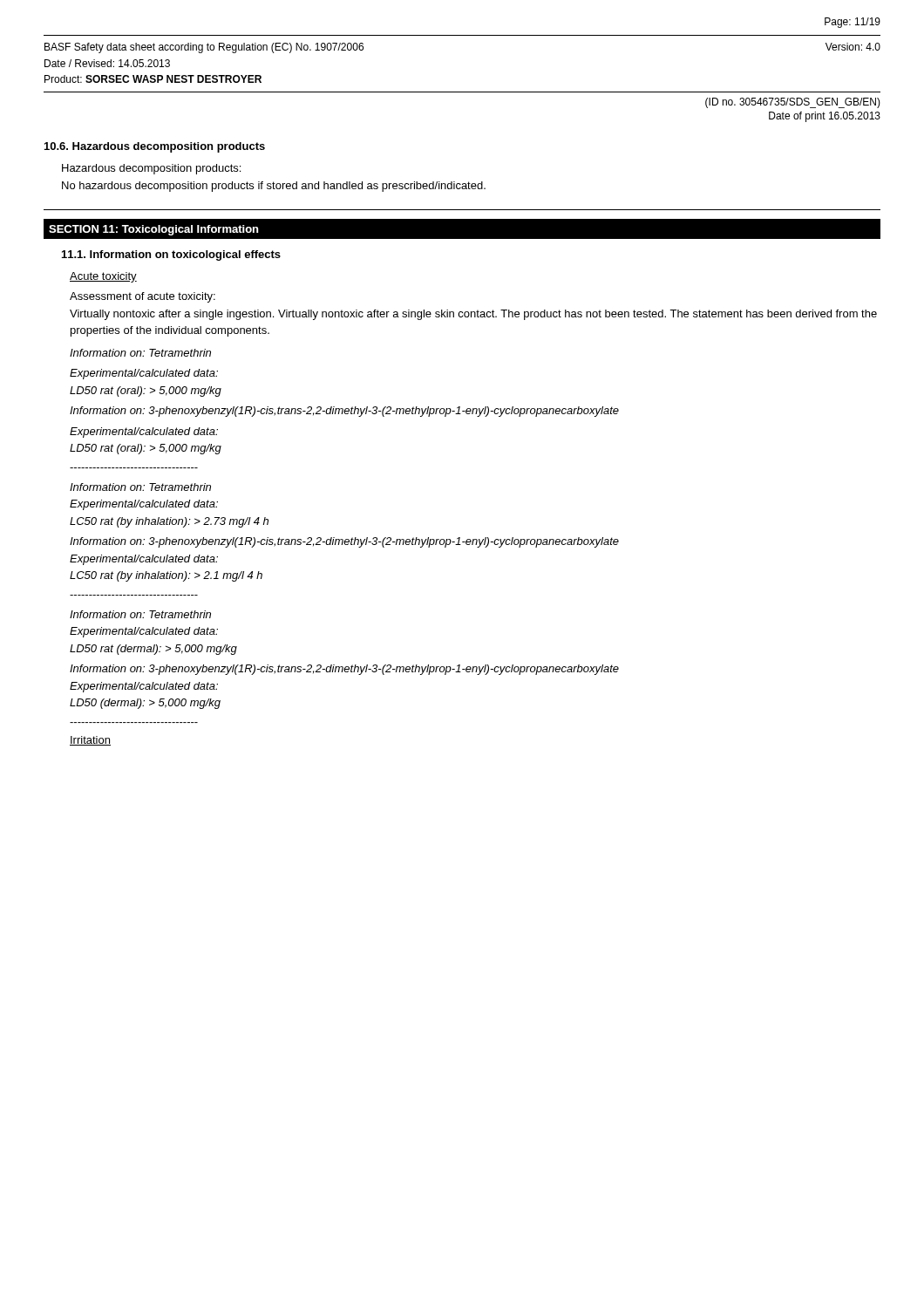The image size is (924, 1308).
Task: Find the region starting "SECTION 11: Toxicological Information"
Action: coord(154,229)
